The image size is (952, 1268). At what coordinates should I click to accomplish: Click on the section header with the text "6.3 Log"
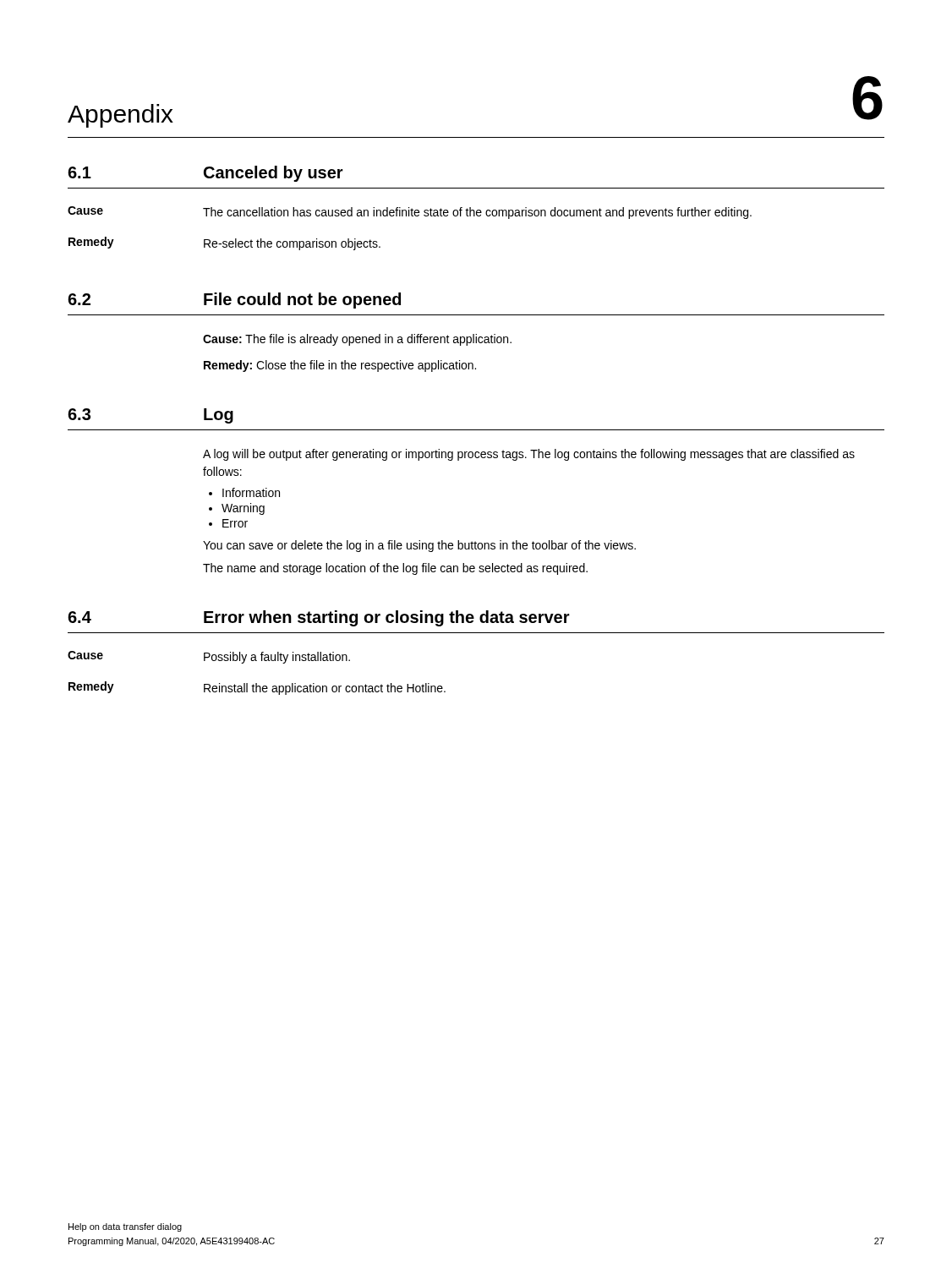coord(476,418)
